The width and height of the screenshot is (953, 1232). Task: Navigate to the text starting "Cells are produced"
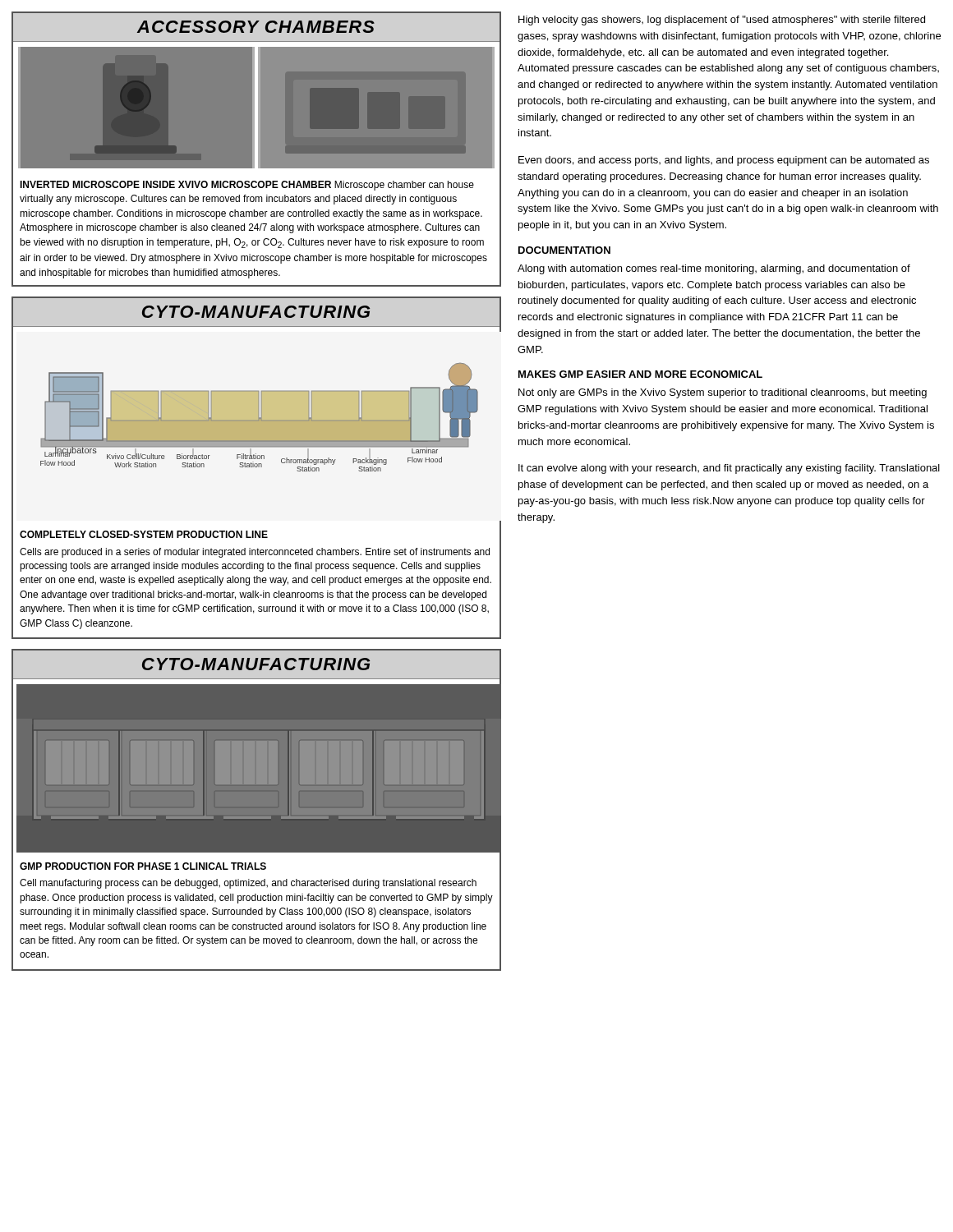[x=256, y=587]
